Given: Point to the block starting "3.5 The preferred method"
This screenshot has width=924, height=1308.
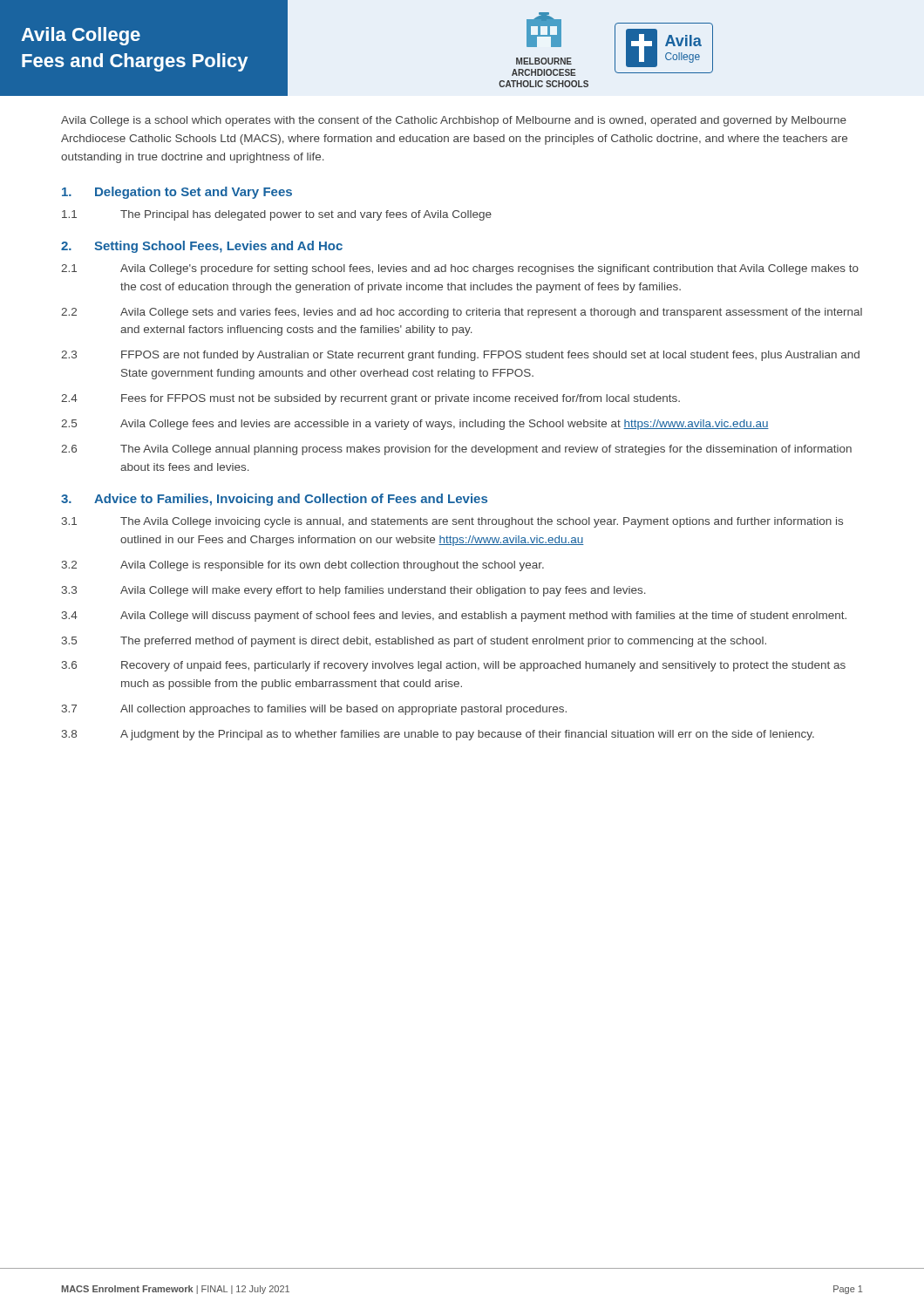Looking at the screenshot, I should pyautogui.click(x=462, y=641).
